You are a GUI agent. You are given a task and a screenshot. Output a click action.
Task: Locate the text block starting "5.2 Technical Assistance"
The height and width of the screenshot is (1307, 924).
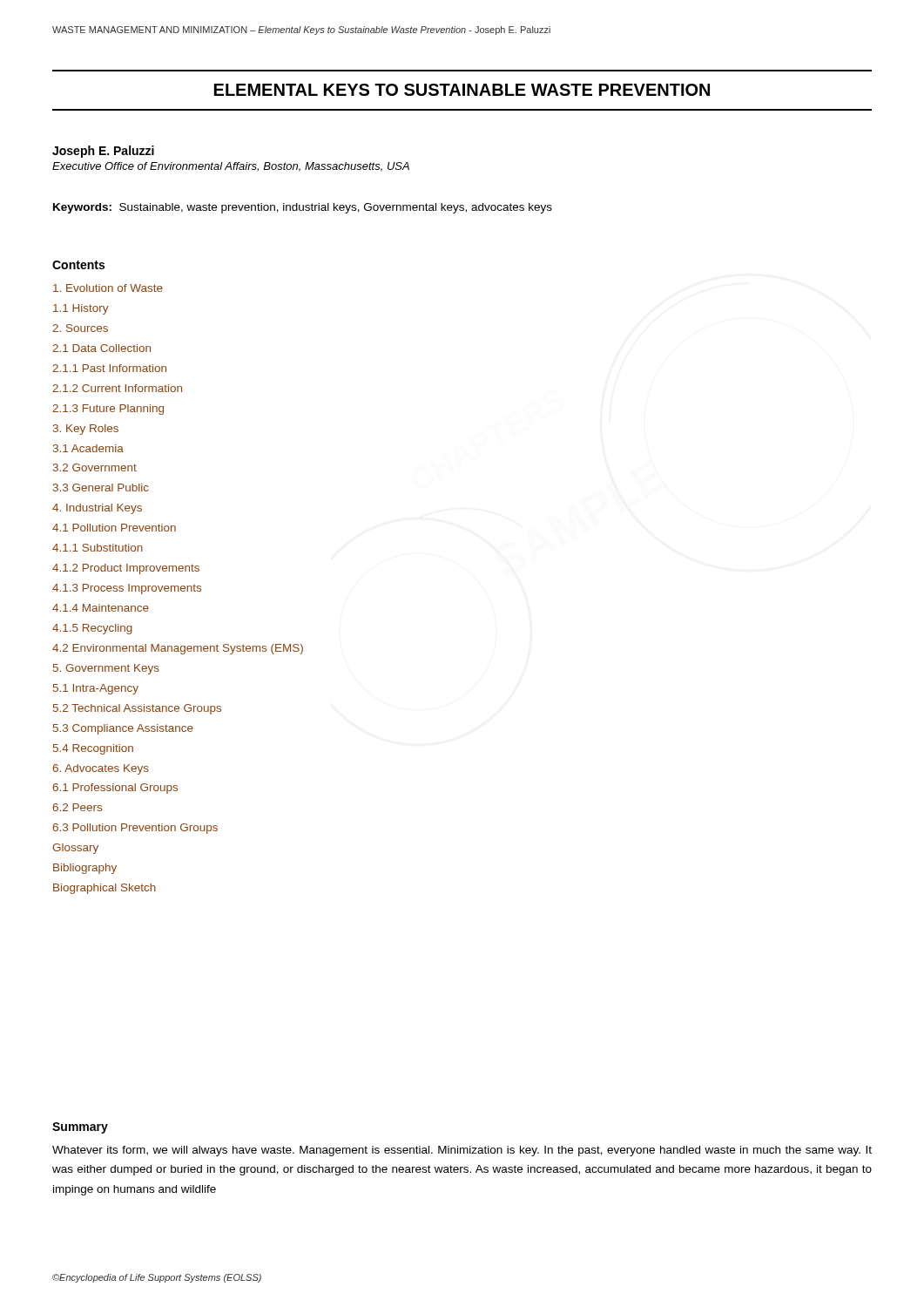pyautogui.click(x=137, y=709)
